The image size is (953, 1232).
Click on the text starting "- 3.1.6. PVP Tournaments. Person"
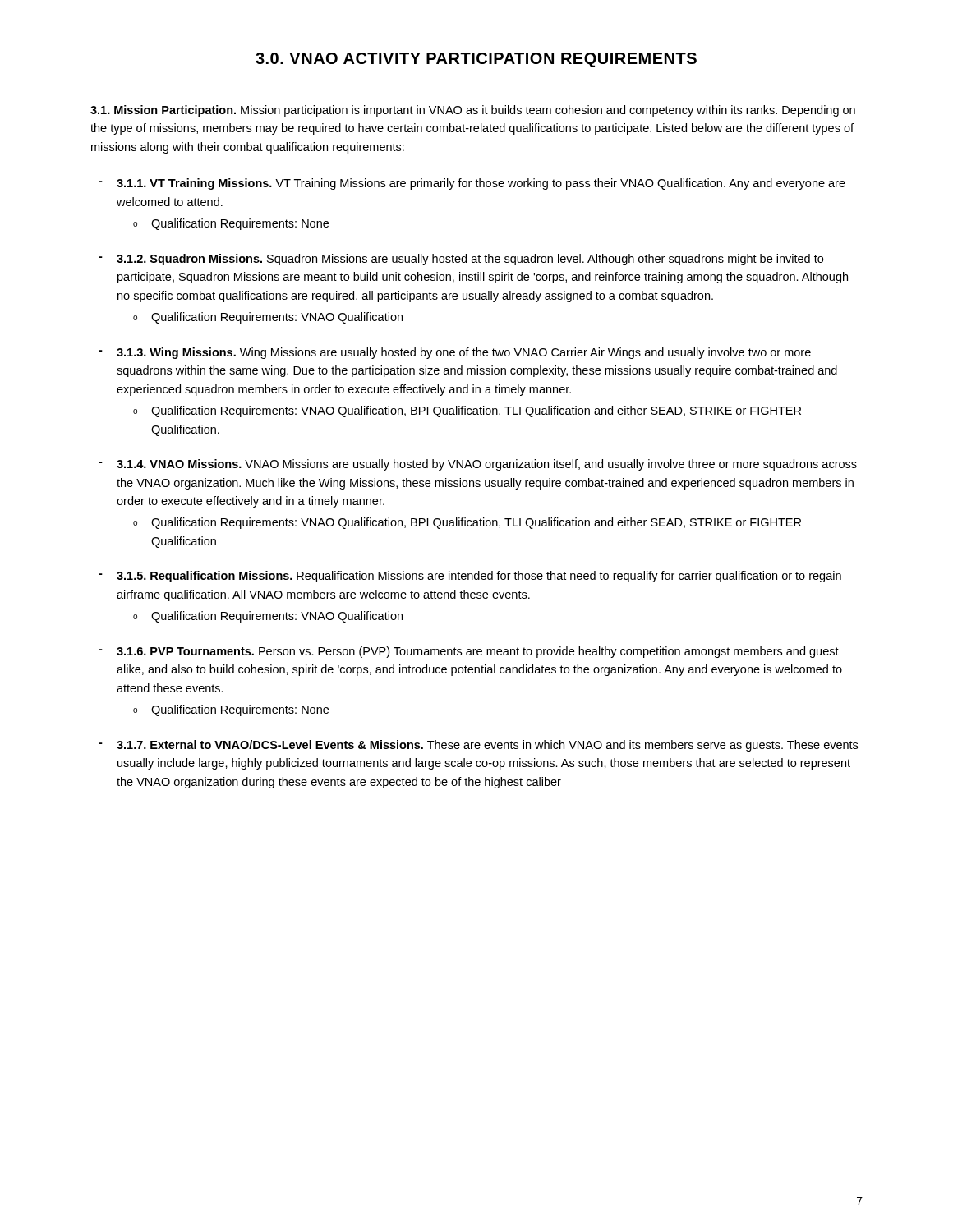point(481,681)
